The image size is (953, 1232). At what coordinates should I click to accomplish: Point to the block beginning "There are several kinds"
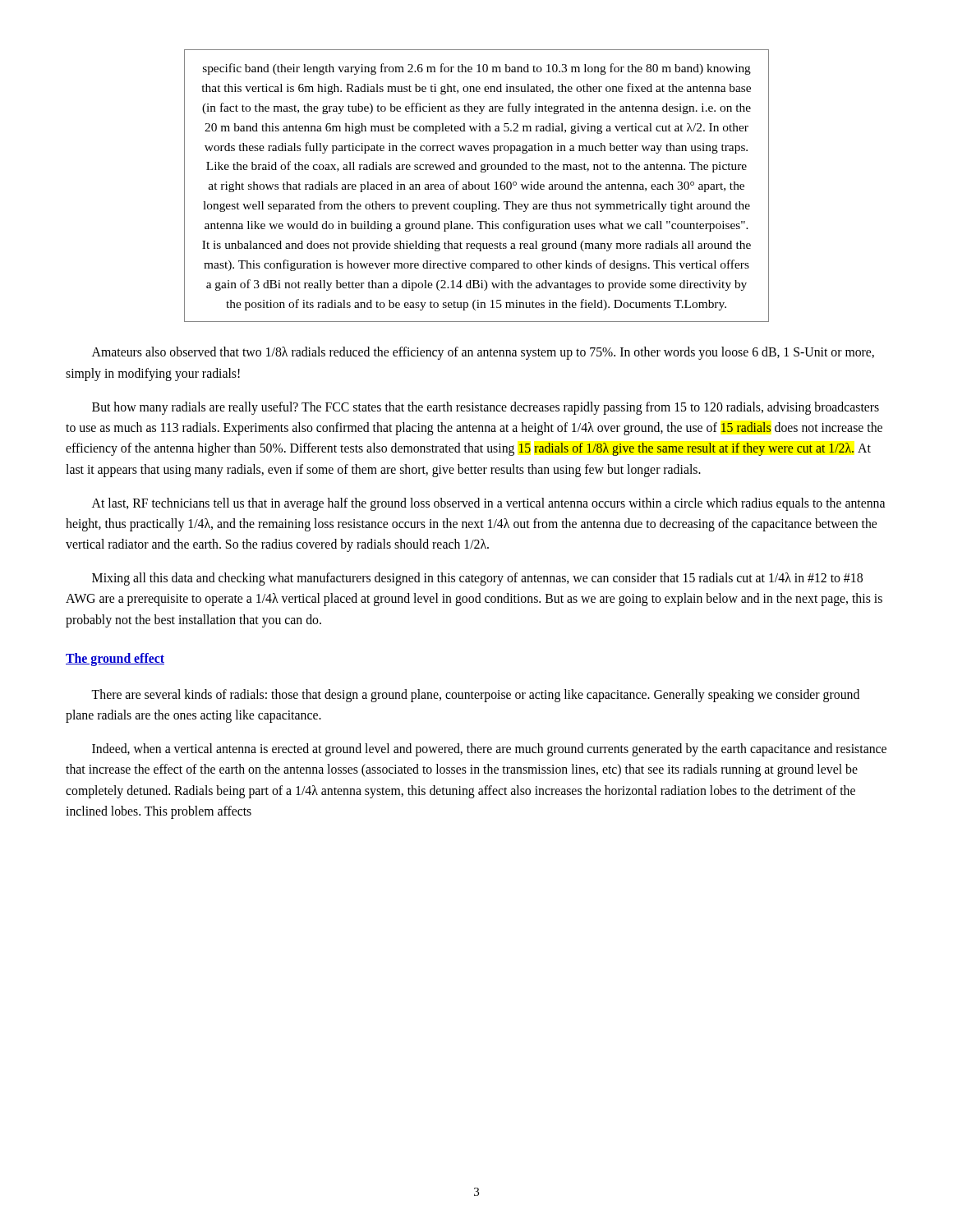click(476, 705)
